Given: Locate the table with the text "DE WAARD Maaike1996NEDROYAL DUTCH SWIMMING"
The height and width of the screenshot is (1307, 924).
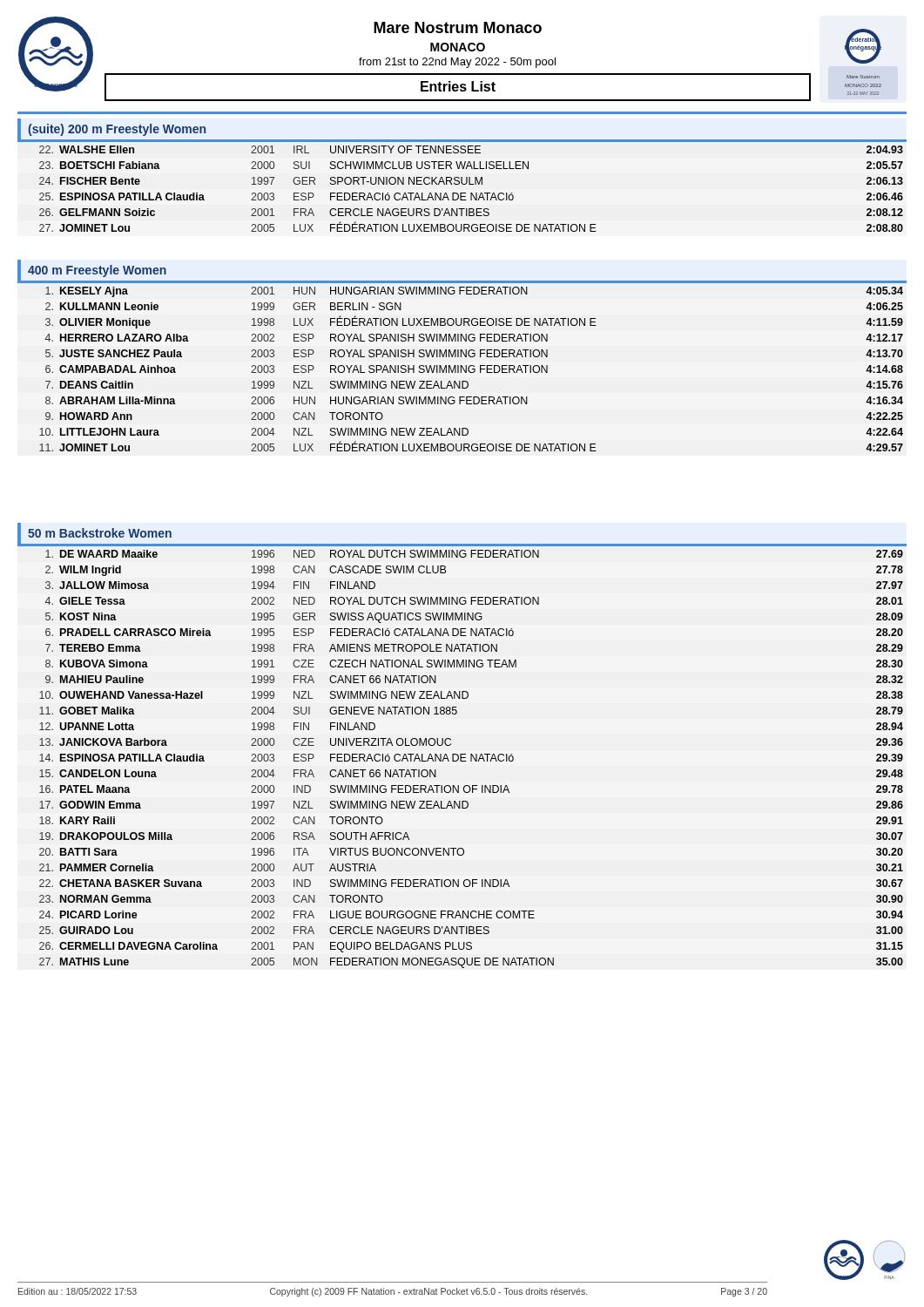Looking at the screenshot, I should click(462, 758).
